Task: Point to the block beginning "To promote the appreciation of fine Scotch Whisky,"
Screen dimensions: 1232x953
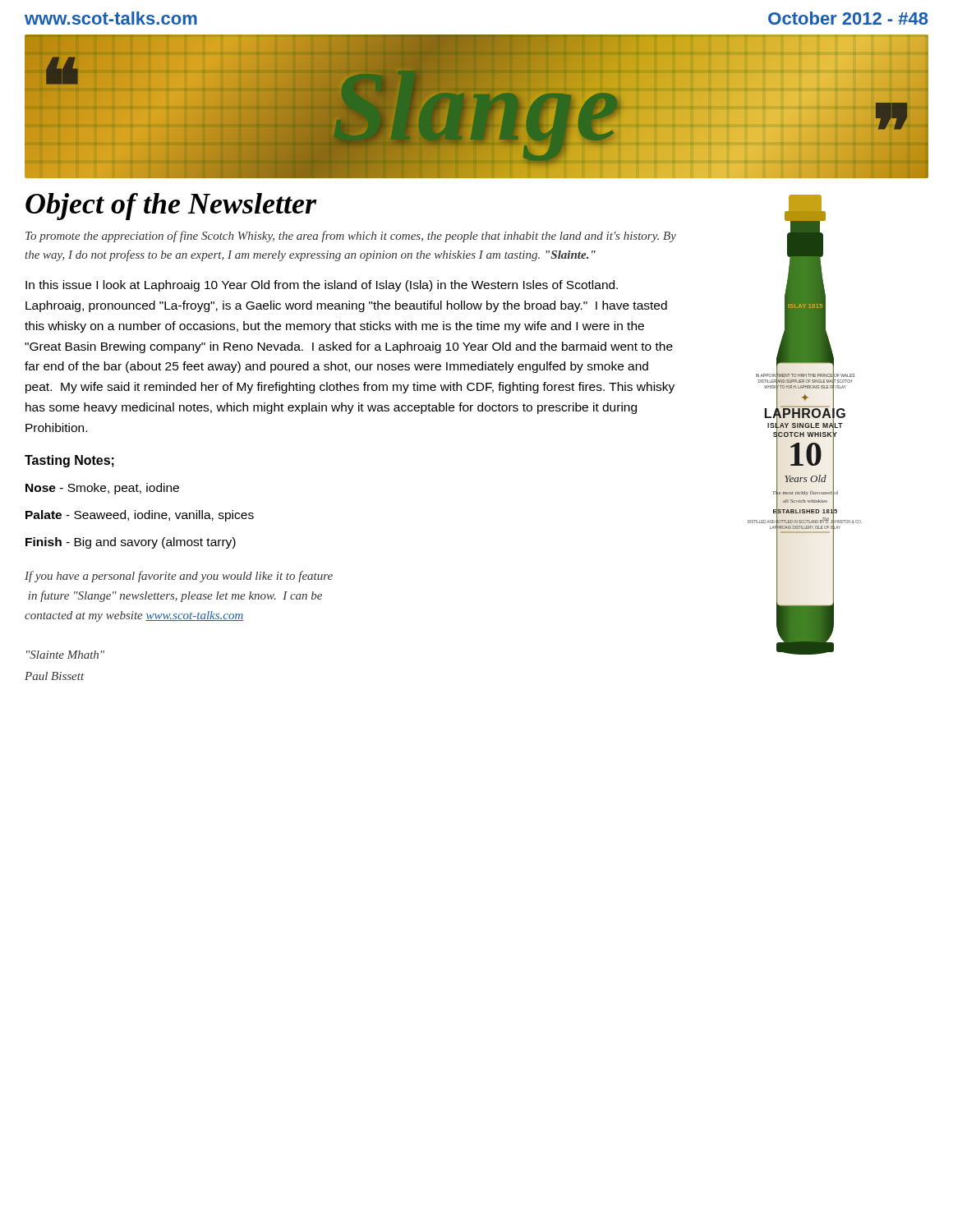Action: coord(350,245)
